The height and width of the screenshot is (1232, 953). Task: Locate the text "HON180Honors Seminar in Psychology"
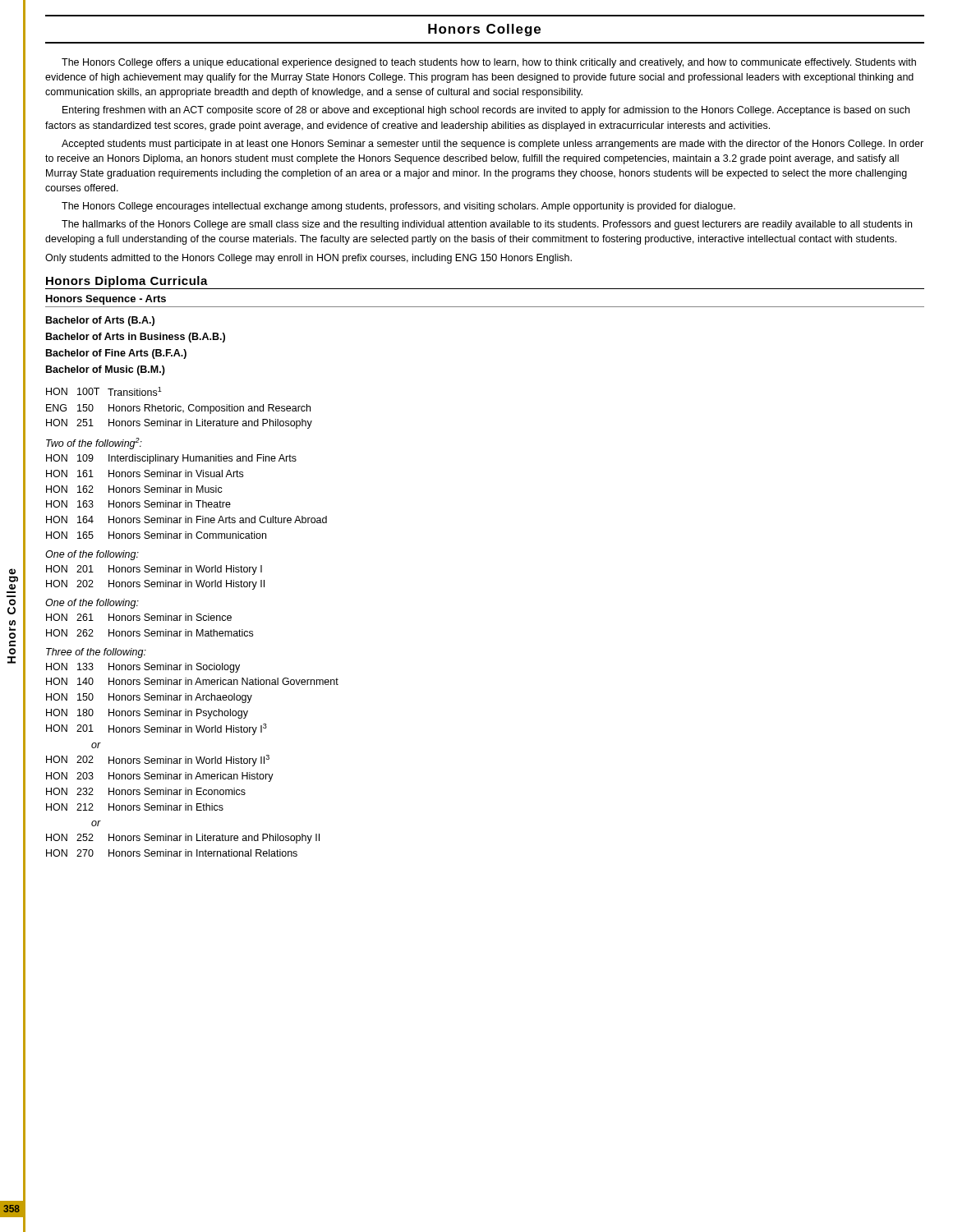point(147,714)
